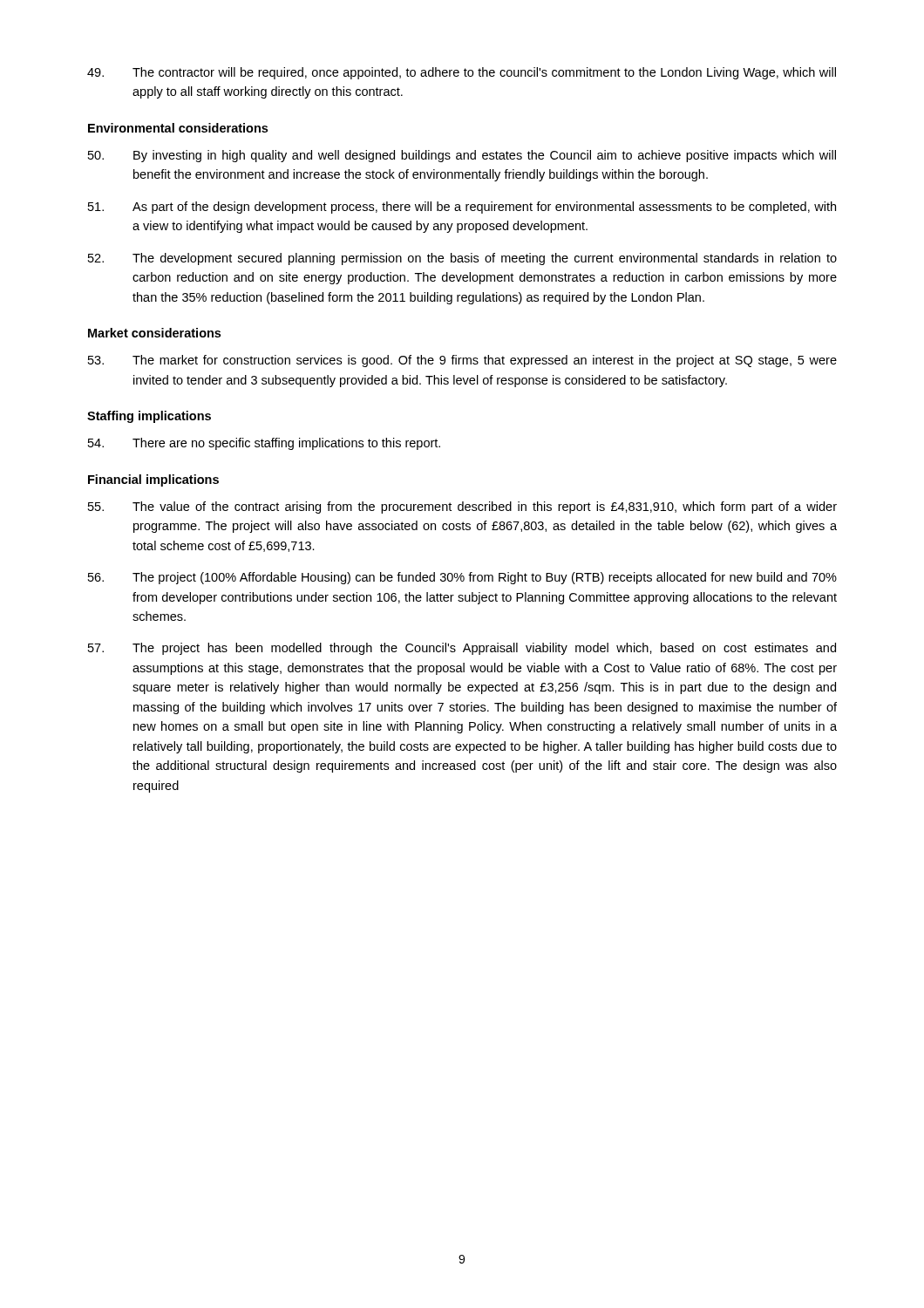Click on the passage starting "Environmental considerations"
This screenshot has height=1308, width=924.
[178, 128]
